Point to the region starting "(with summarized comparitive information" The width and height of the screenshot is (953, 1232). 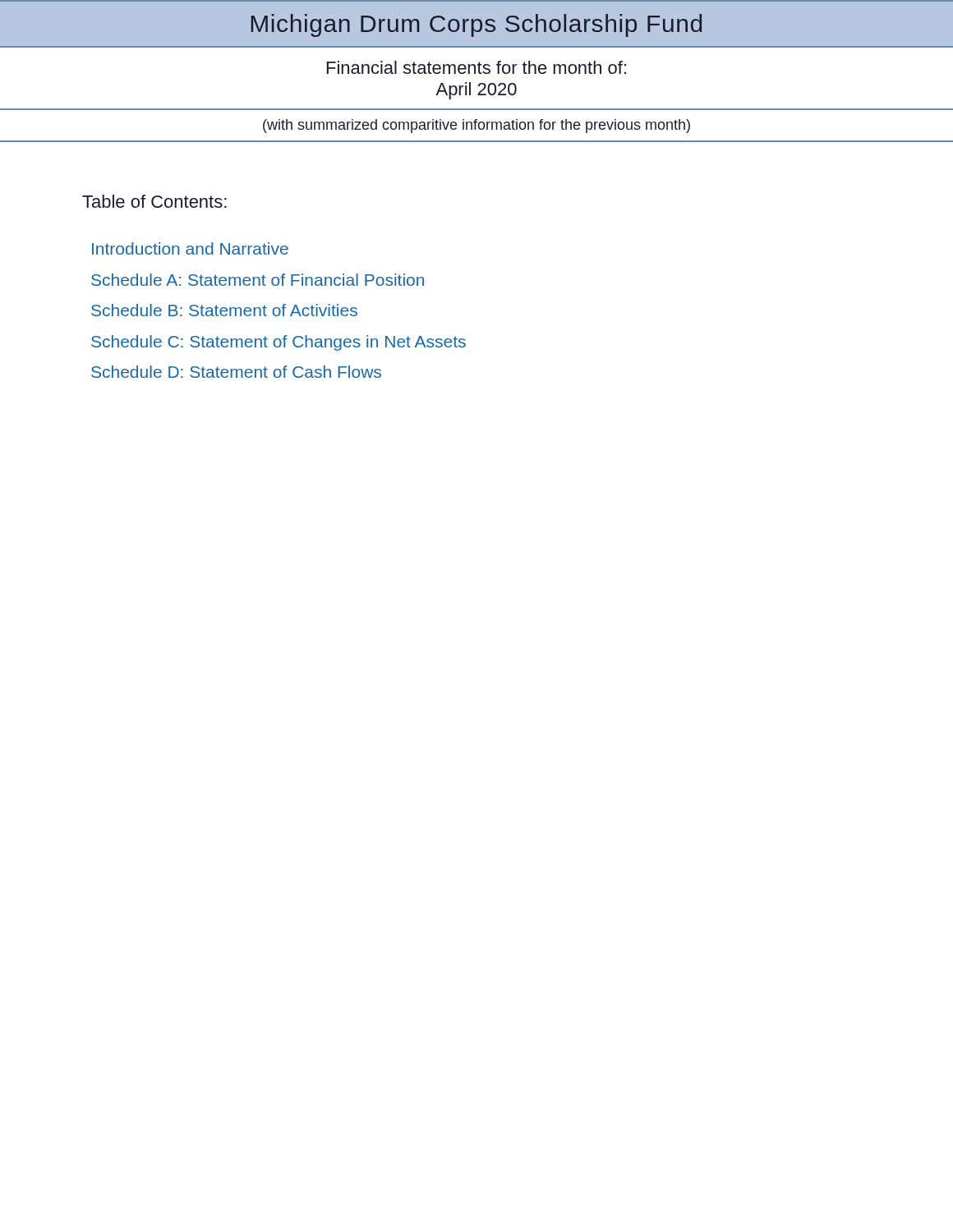coord(476,125)
